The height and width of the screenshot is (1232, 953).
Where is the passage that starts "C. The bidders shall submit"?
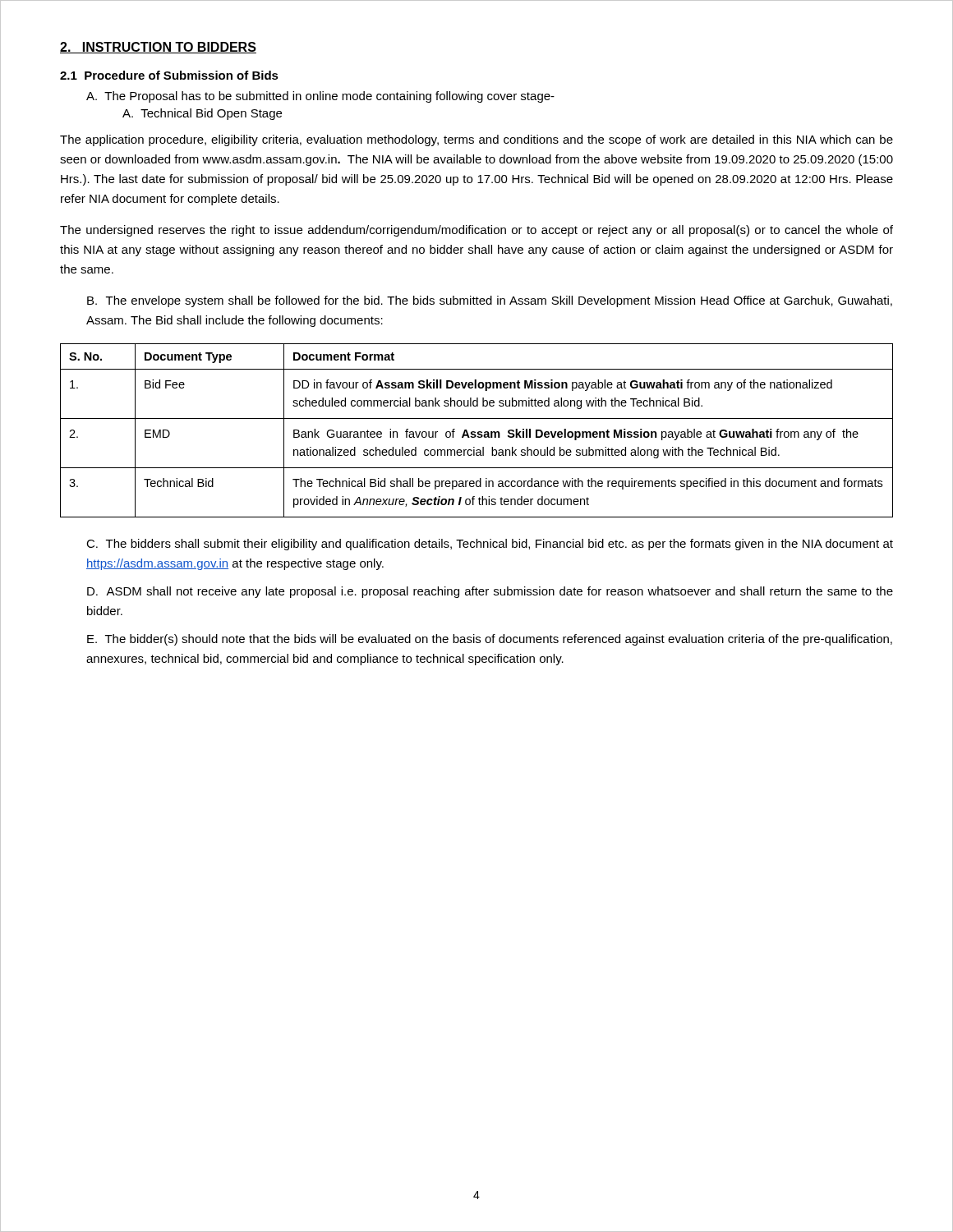tap(490, 553)
